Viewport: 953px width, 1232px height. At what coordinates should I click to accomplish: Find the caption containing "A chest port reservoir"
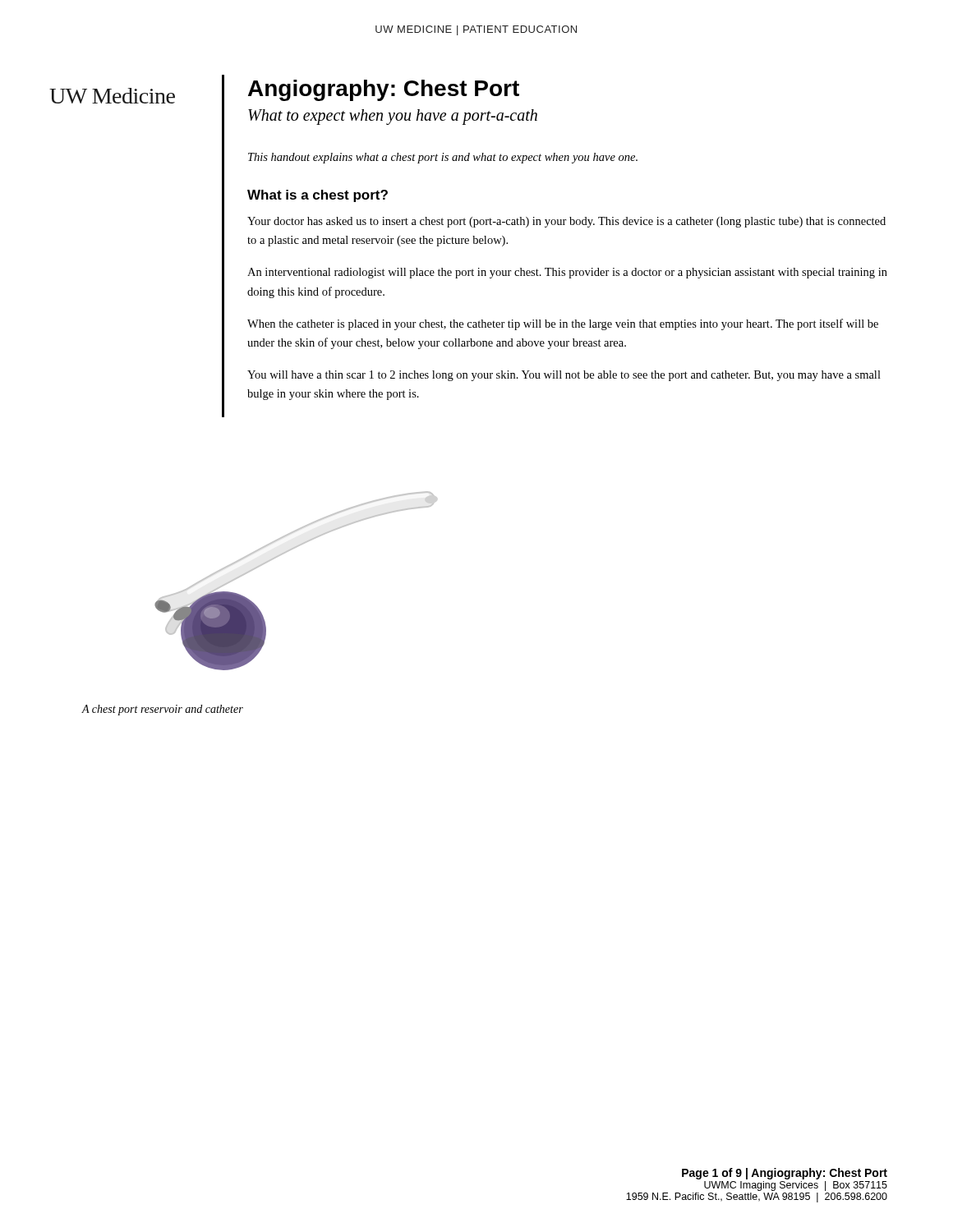point(162,709)
